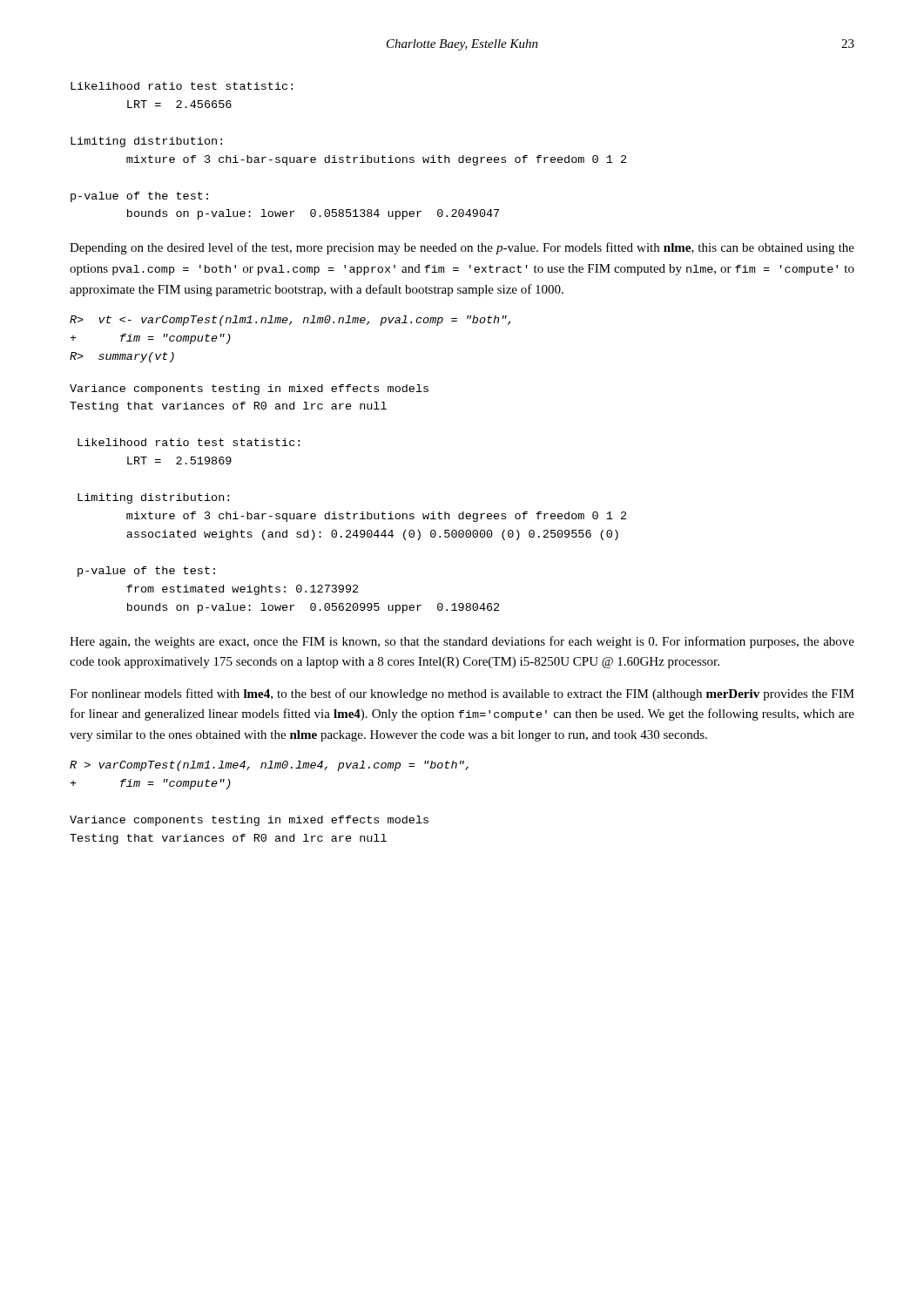Locate the text block containing "R > varCompTest(nlm1.lme4, nlm0.lme4,"
924x1307 pixels.
(x=269, y=766)
